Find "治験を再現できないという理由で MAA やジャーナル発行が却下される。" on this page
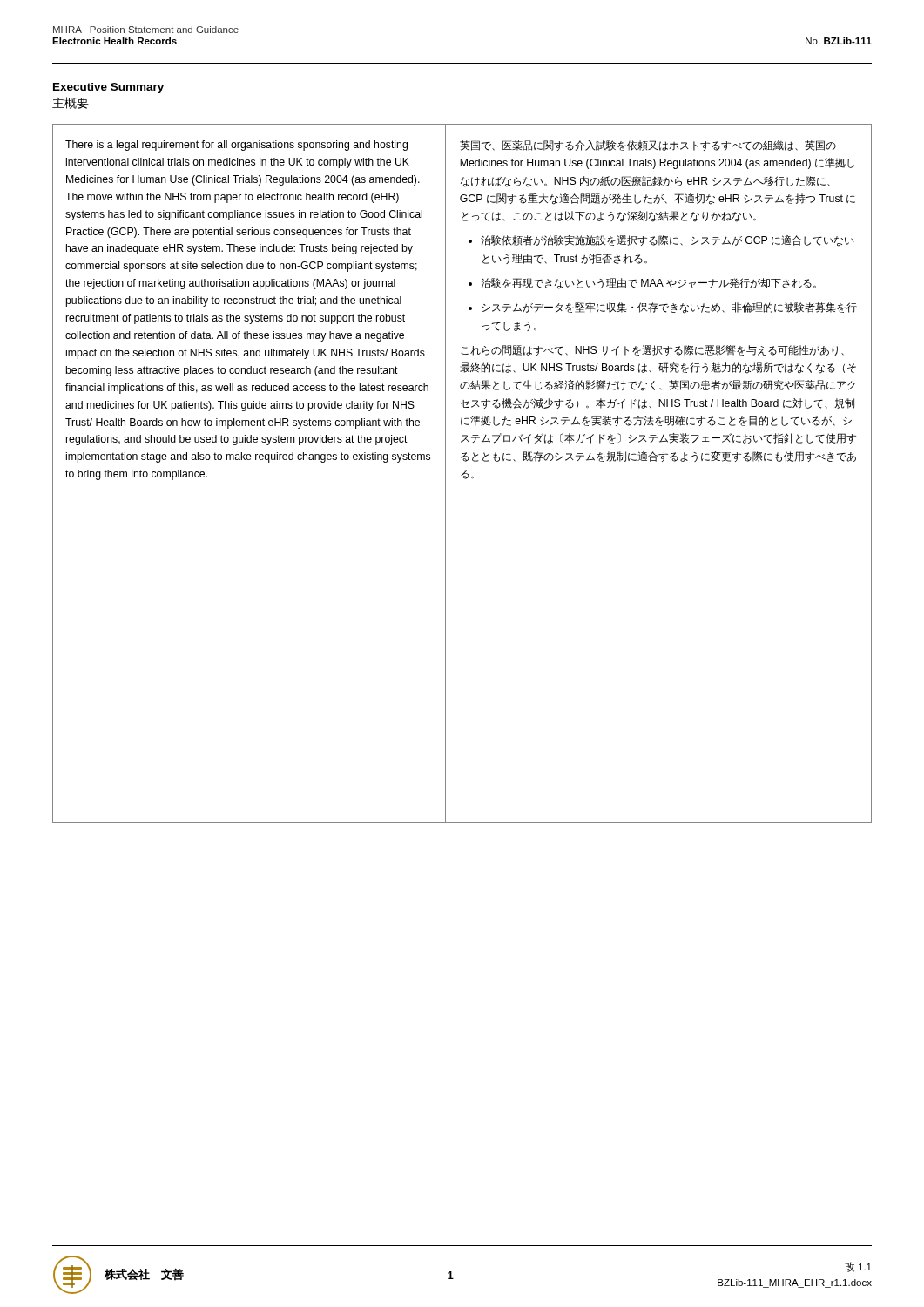Image resolution: width=924 pixels, height=1307 pixels. (652, 283)
